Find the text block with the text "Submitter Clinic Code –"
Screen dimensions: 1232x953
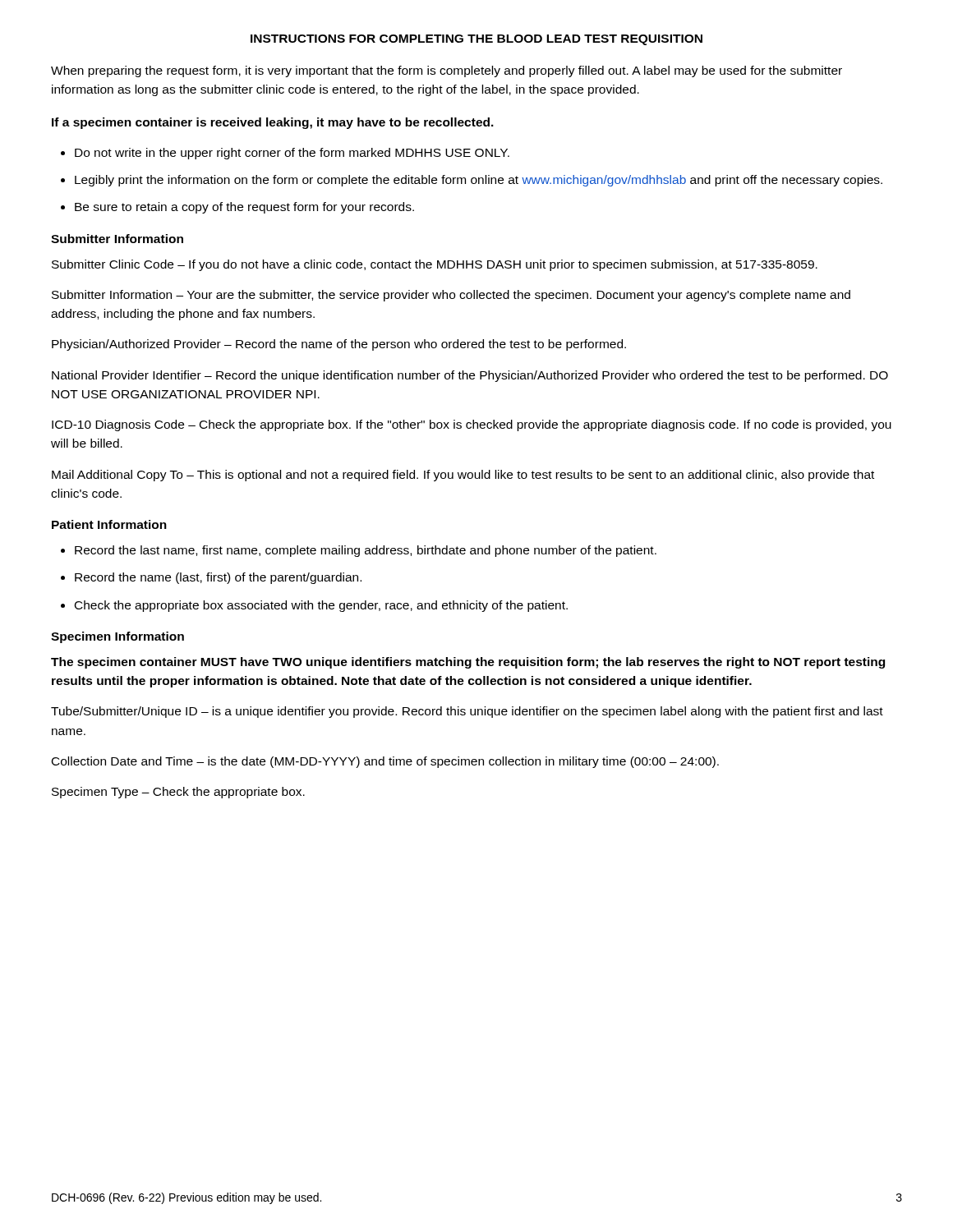[435, 264]
